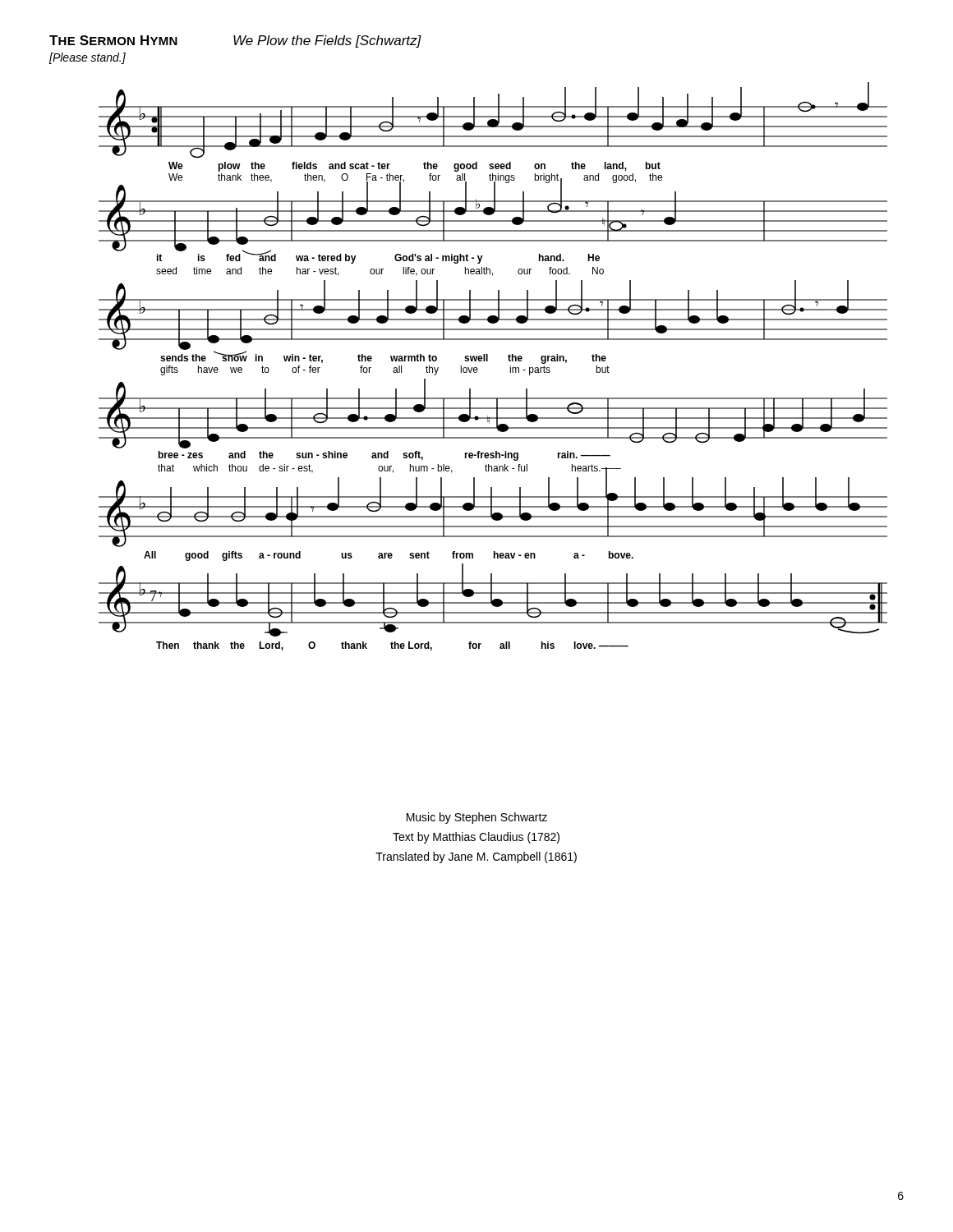The height and width of the screenshot is (1232, 953).
Task: Select the block starting "THE SERMON HYMN We Plow the Fields"
Action: coord(235,41)
